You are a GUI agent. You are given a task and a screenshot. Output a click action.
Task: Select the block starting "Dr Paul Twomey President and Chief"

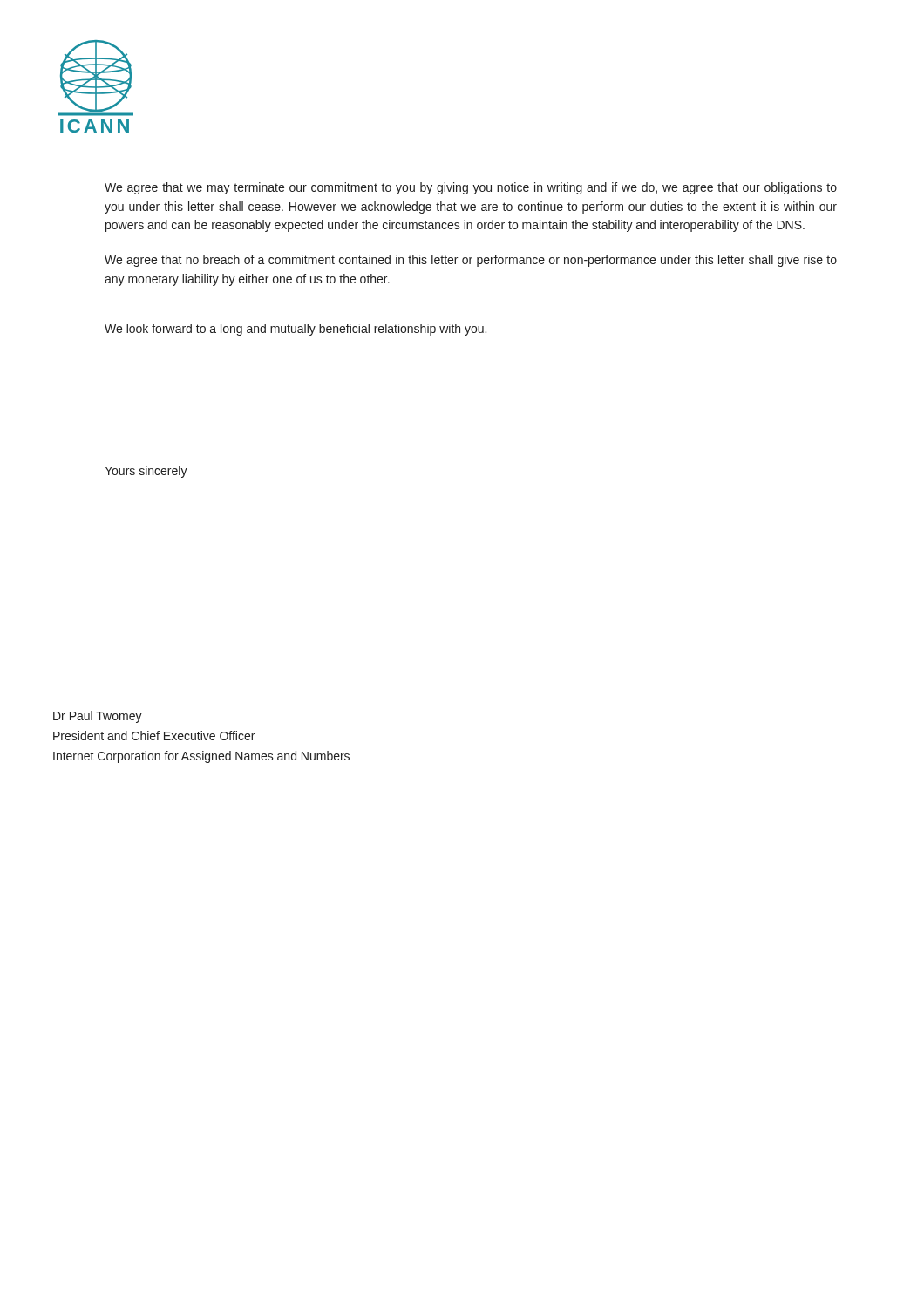(201, 736)
